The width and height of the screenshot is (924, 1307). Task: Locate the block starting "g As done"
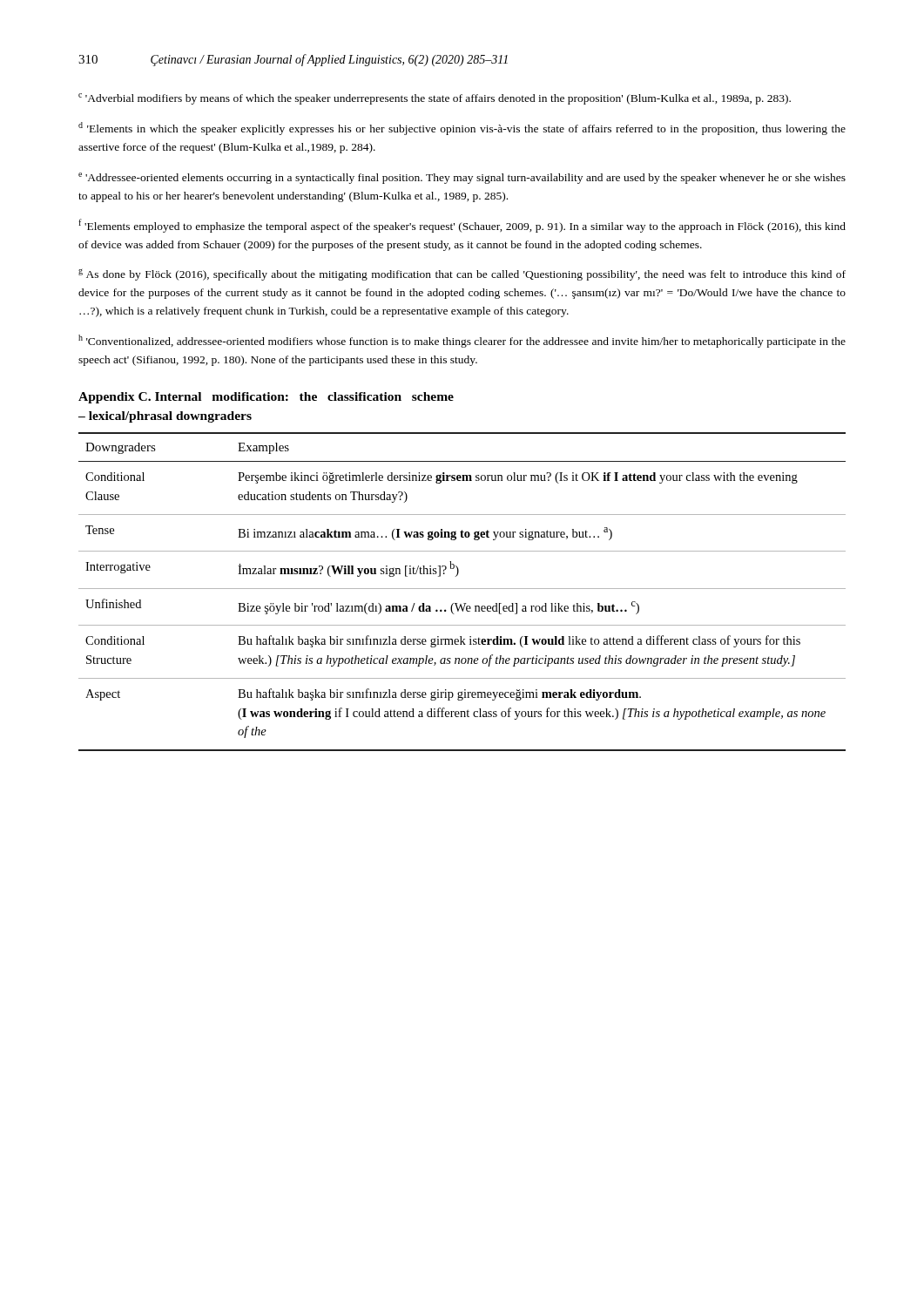coord(462,292)
